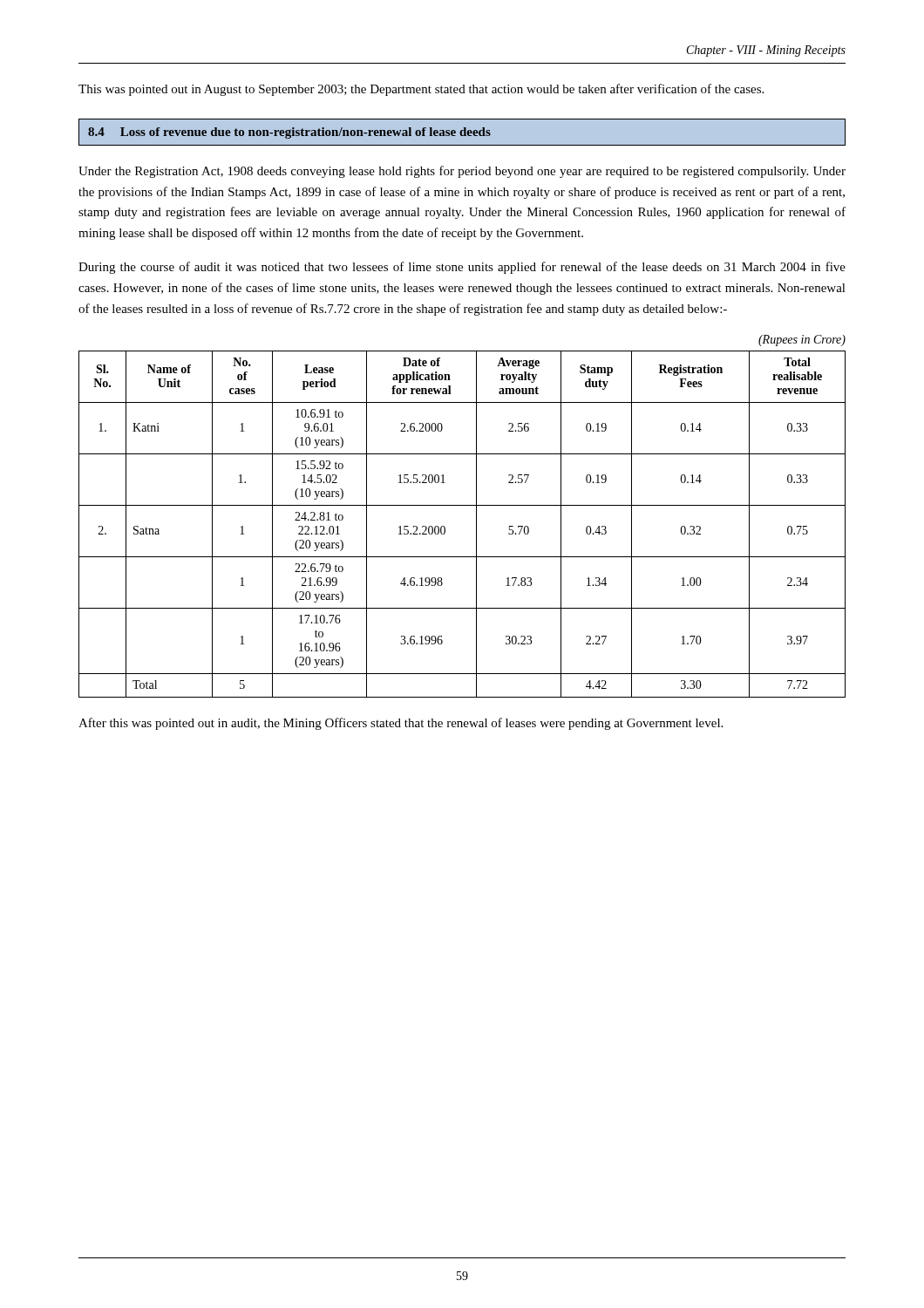Select the text block containing "During the course of audit it was"

pos(462,288)
